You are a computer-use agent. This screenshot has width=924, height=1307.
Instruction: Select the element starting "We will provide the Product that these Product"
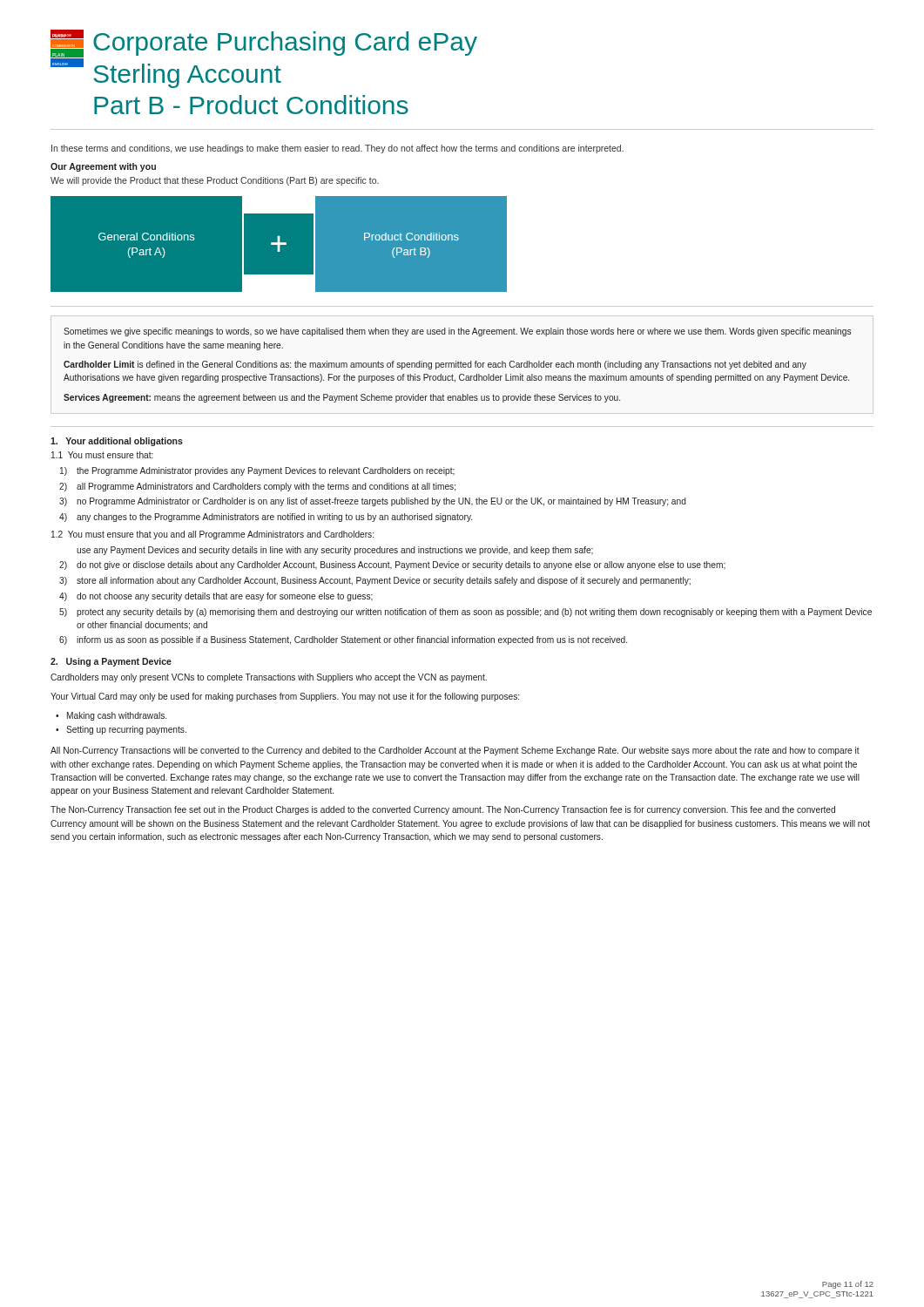pos(215,181)
